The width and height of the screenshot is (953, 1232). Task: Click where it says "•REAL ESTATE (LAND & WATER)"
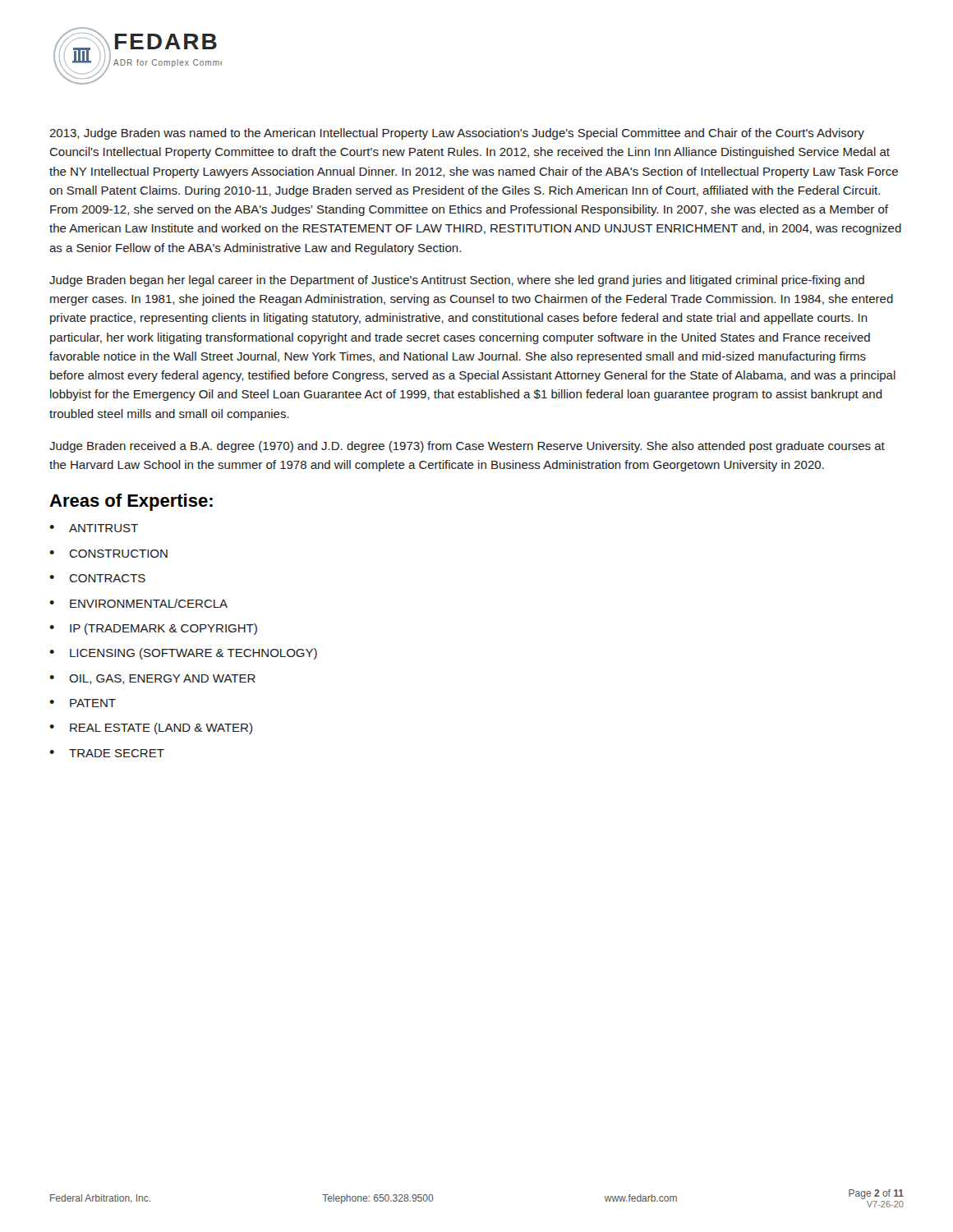[151, 728]
